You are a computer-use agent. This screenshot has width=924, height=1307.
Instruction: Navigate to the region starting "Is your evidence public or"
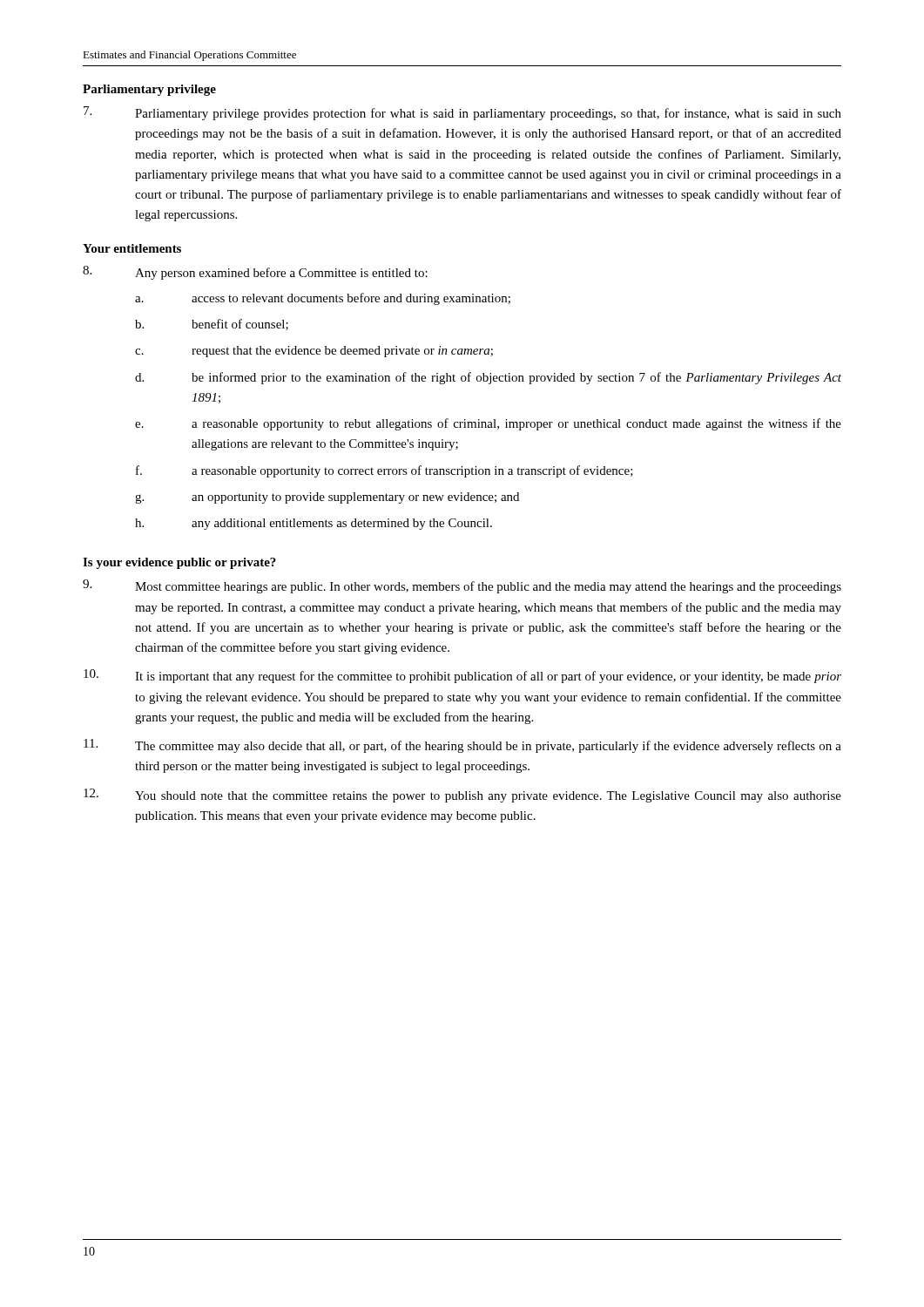point(180,562)
